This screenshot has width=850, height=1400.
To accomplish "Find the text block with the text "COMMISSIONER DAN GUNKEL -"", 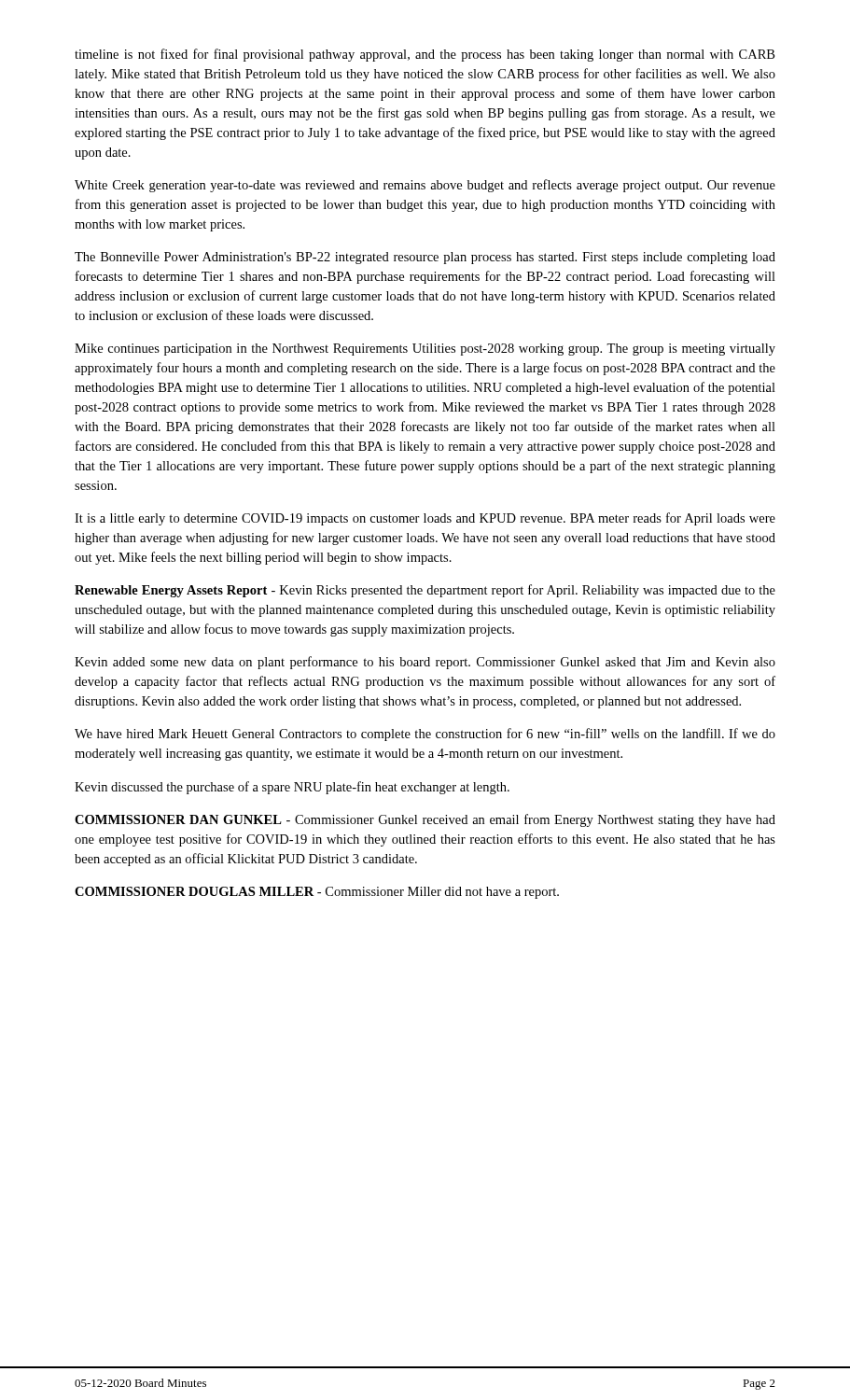I will [x=425, y=839].
